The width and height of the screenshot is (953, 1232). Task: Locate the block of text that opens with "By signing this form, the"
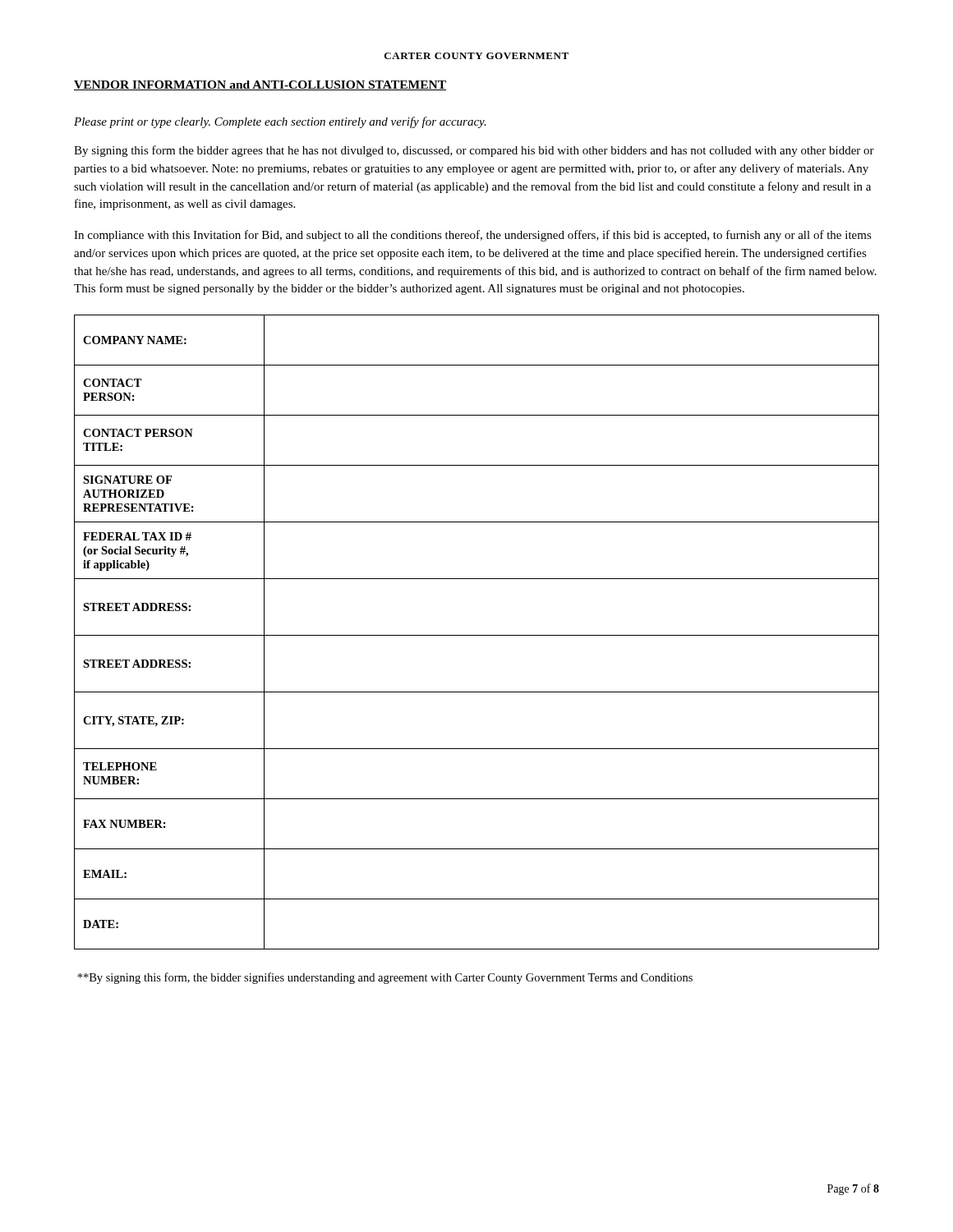pyautogui.click(x=383, y=977)
